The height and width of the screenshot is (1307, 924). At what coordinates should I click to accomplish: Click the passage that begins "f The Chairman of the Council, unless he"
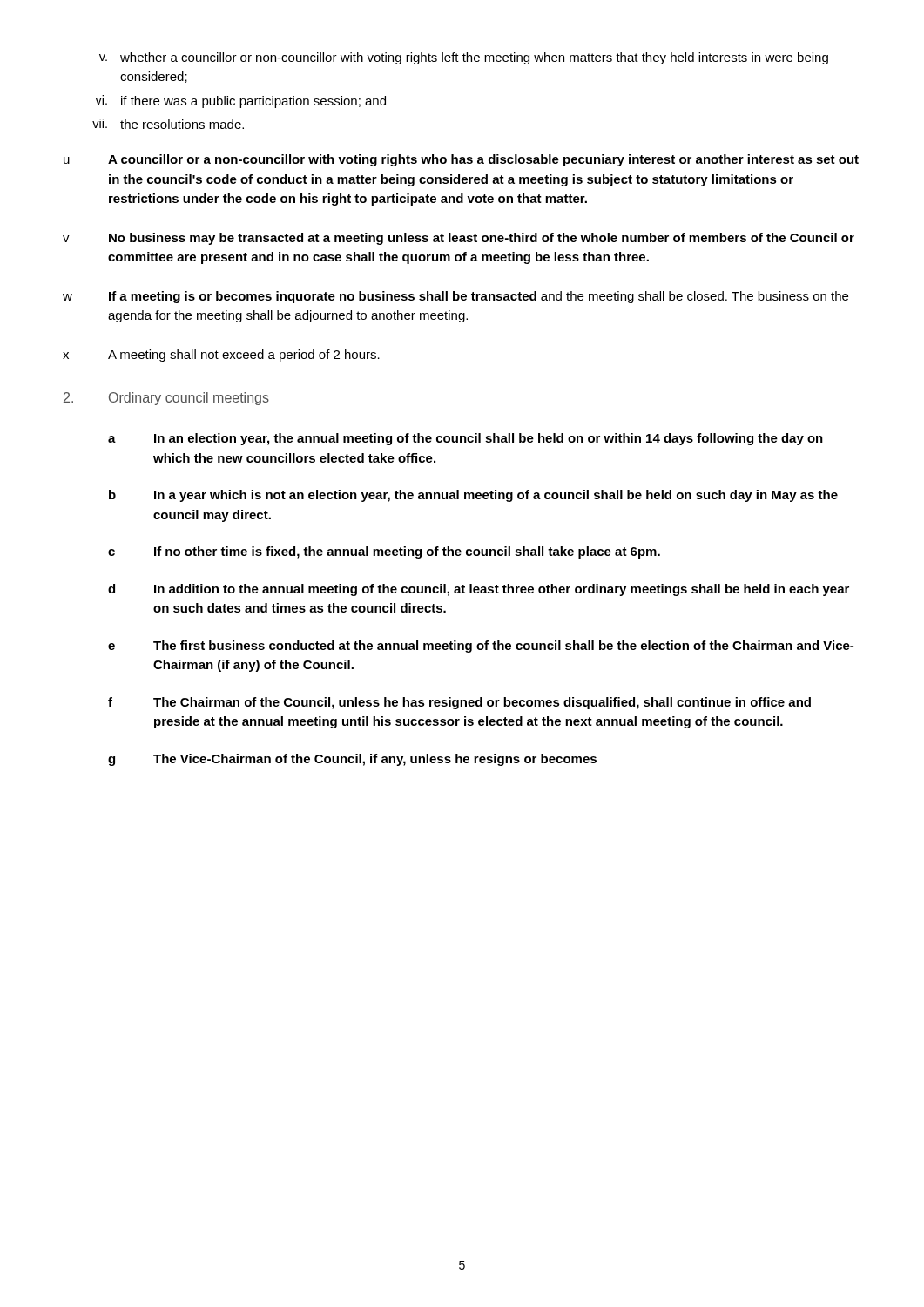click(485, 712)
